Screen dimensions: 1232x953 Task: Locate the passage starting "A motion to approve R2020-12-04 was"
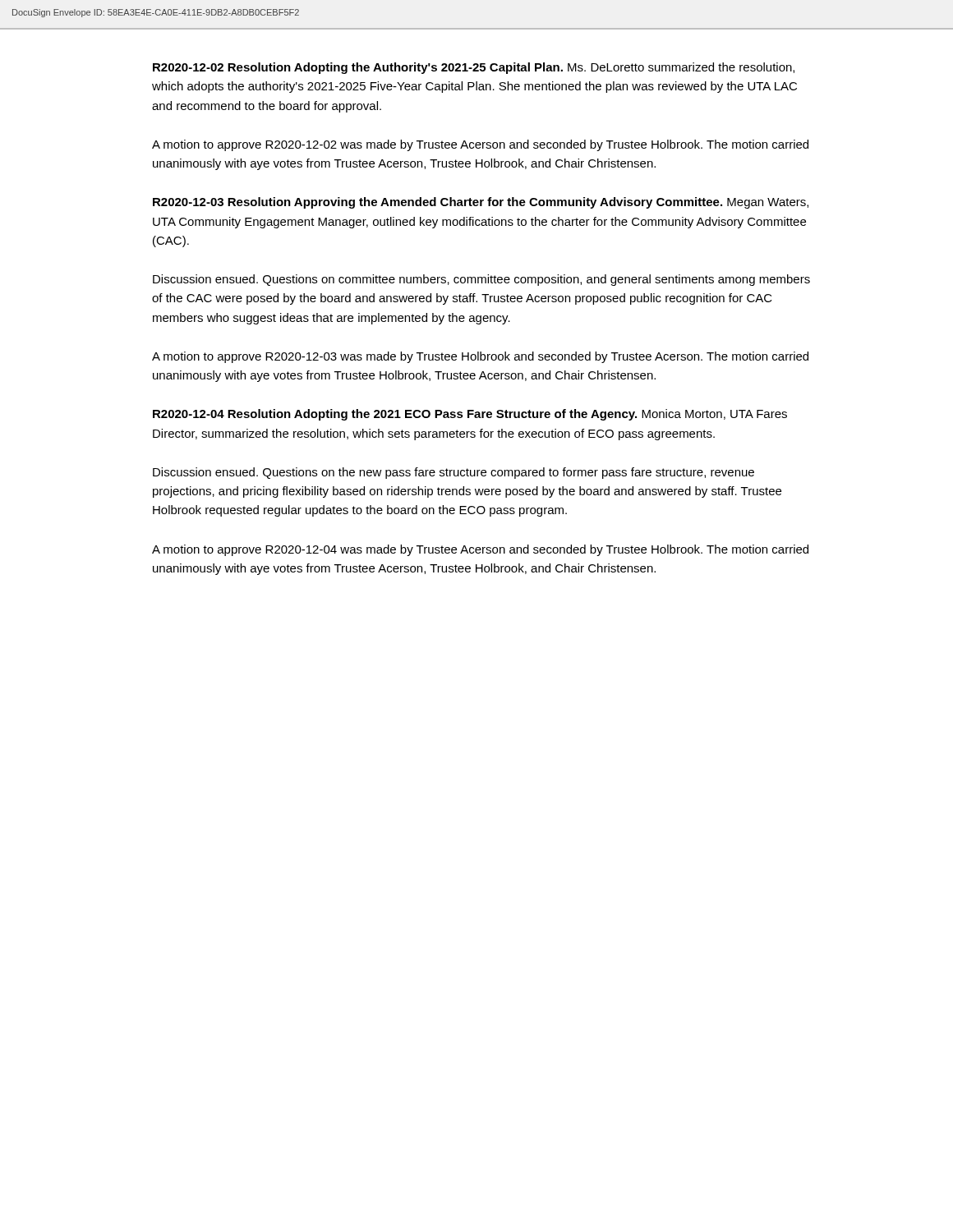coord(481,558)
